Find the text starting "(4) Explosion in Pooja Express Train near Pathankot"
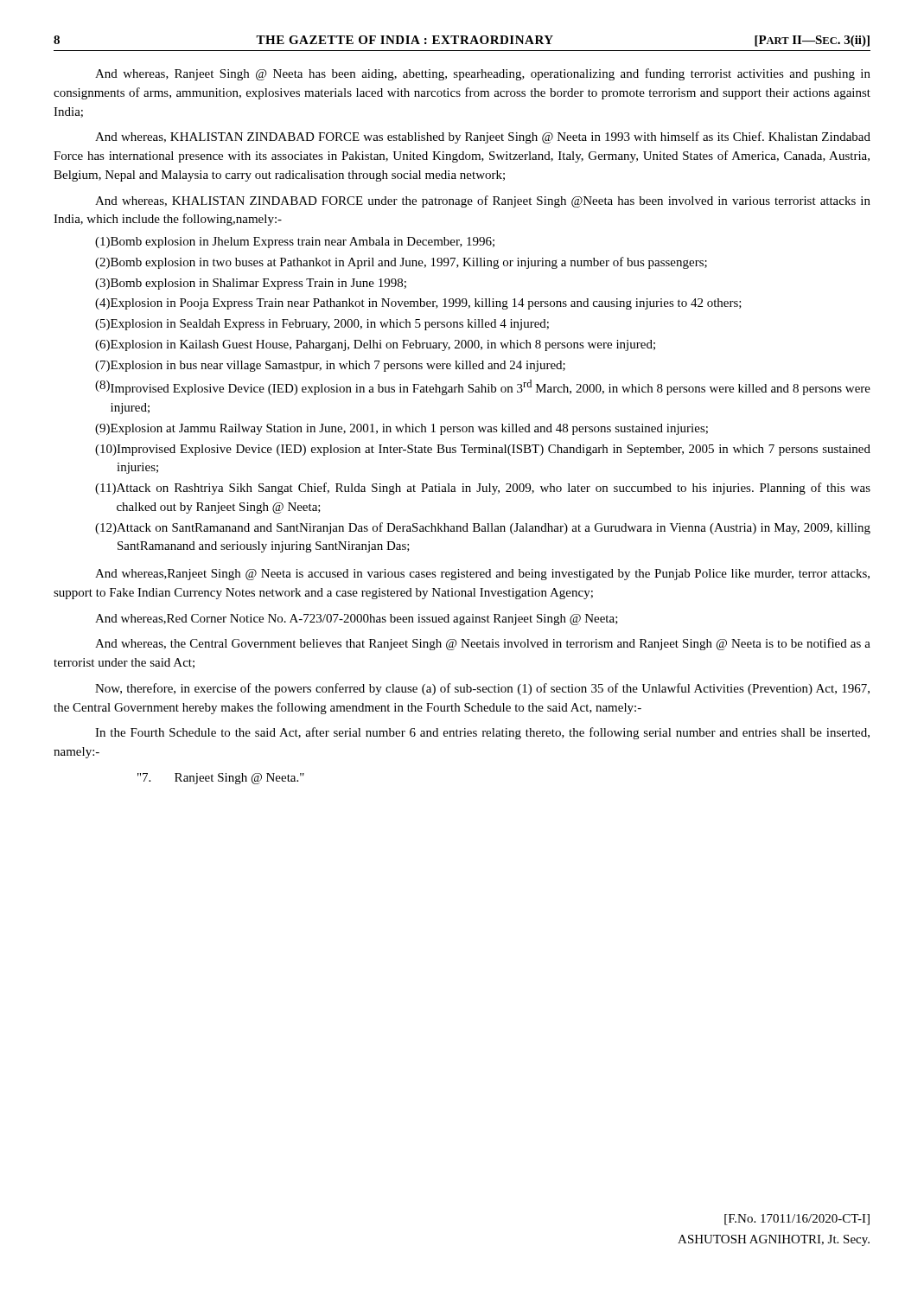The image size is (924, 1297). pyautogui.click(x=462, y=304)
